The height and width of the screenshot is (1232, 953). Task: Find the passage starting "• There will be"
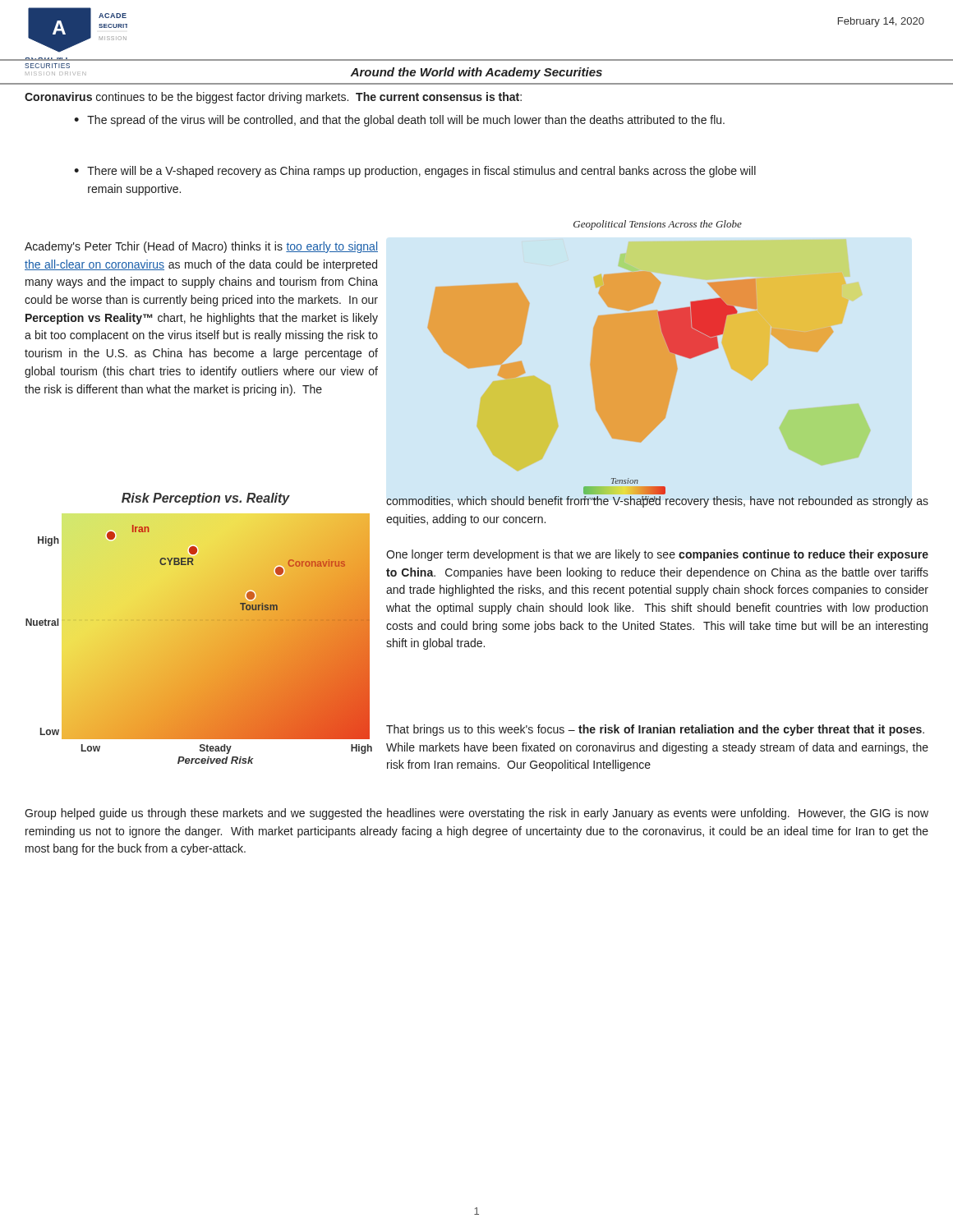click(x=415, y=180)
